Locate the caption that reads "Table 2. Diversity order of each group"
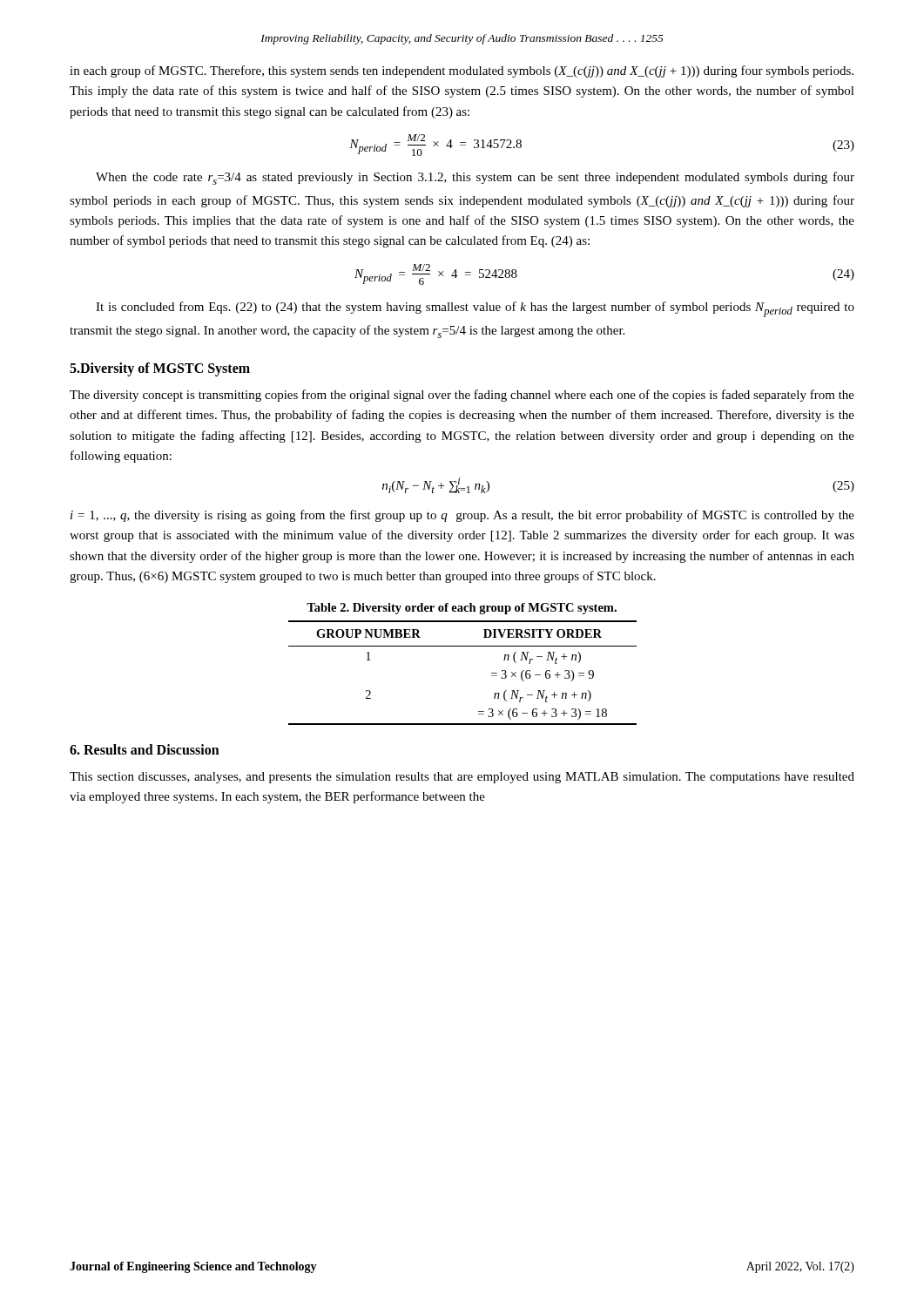Viewport: 924px width, 1307px height. pyautogui.click(x=462, y=607)
